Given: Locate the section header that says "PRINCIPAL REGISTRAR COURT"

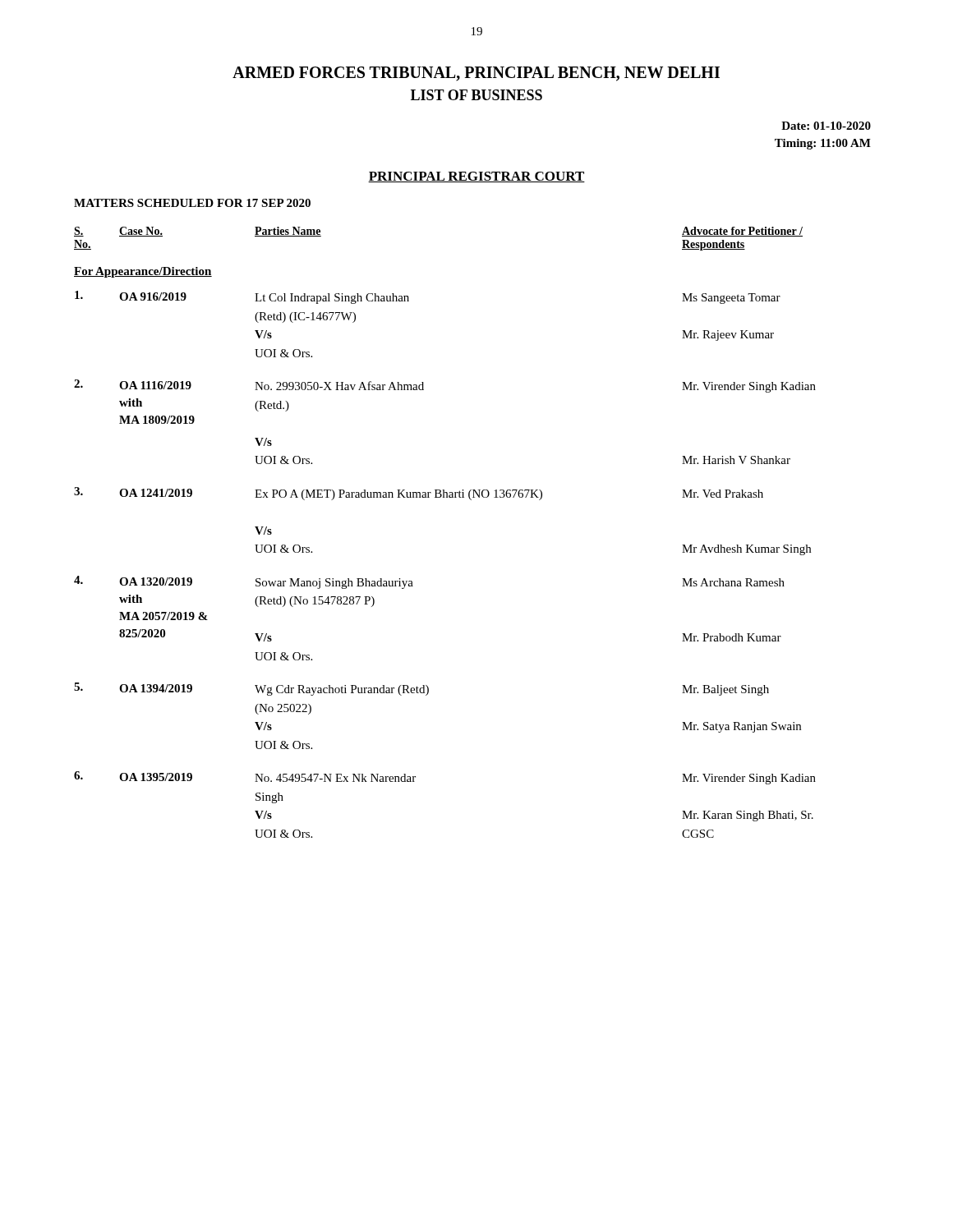Looking at the screenshot, I should (476, 176).
